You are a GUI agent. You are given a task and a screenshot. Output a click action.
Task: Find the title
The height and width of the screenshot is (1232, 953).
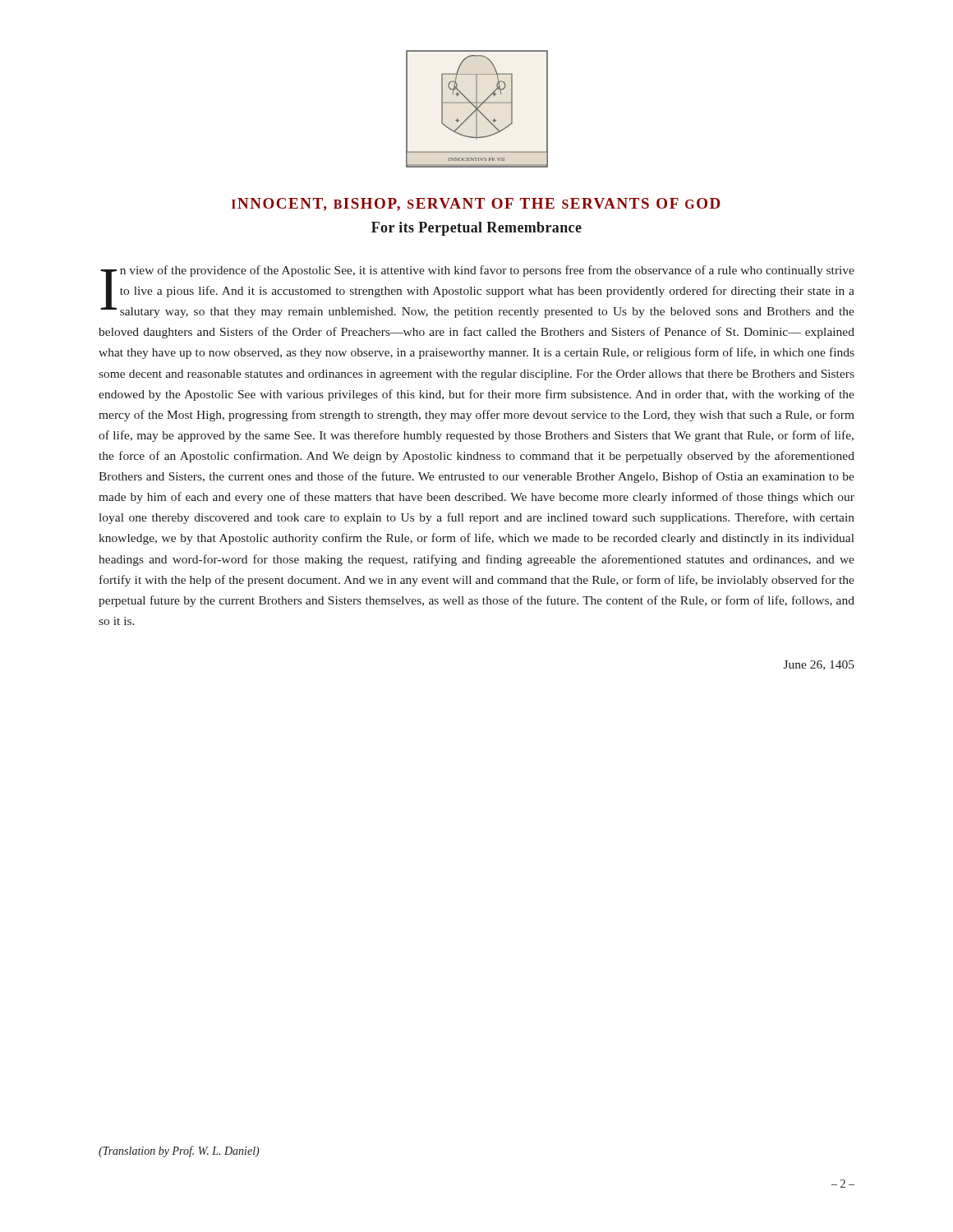point(476,203)
